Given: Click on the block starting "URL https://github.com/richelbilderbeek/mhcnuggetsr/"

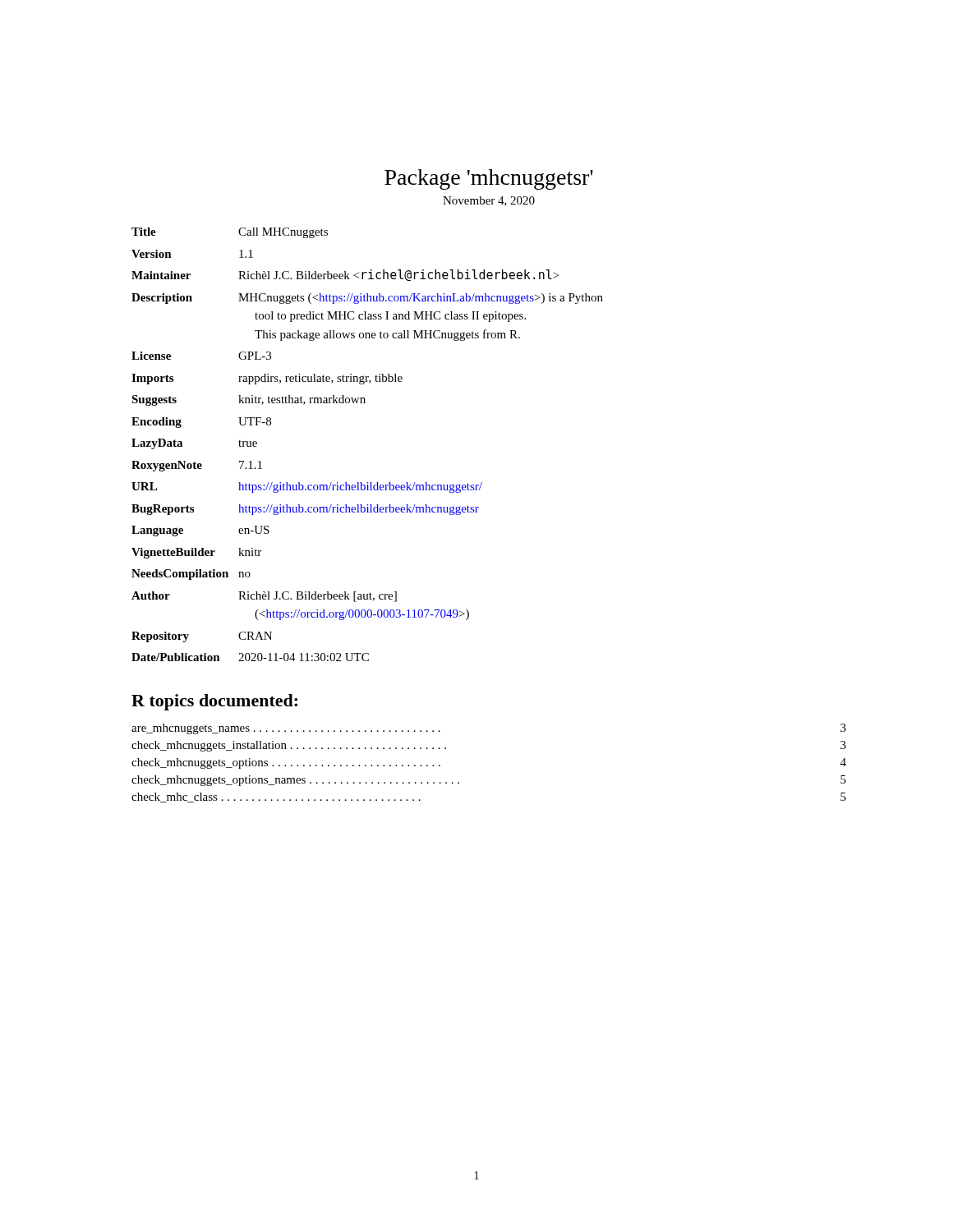Looking at the screenshot, I should 489,486.
